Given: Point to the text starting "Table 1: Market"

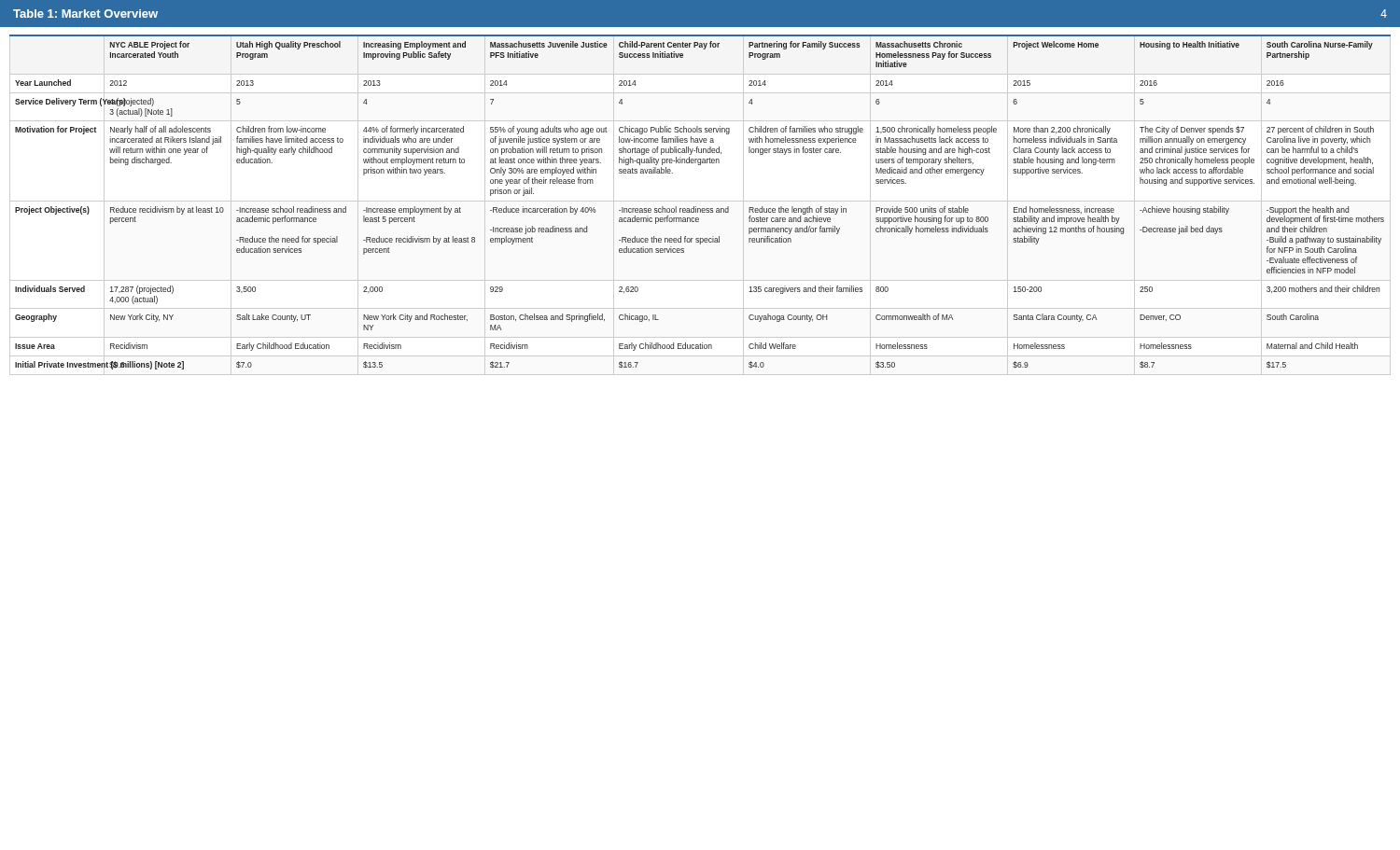Looking at the screenshot, I should point(92,14).
